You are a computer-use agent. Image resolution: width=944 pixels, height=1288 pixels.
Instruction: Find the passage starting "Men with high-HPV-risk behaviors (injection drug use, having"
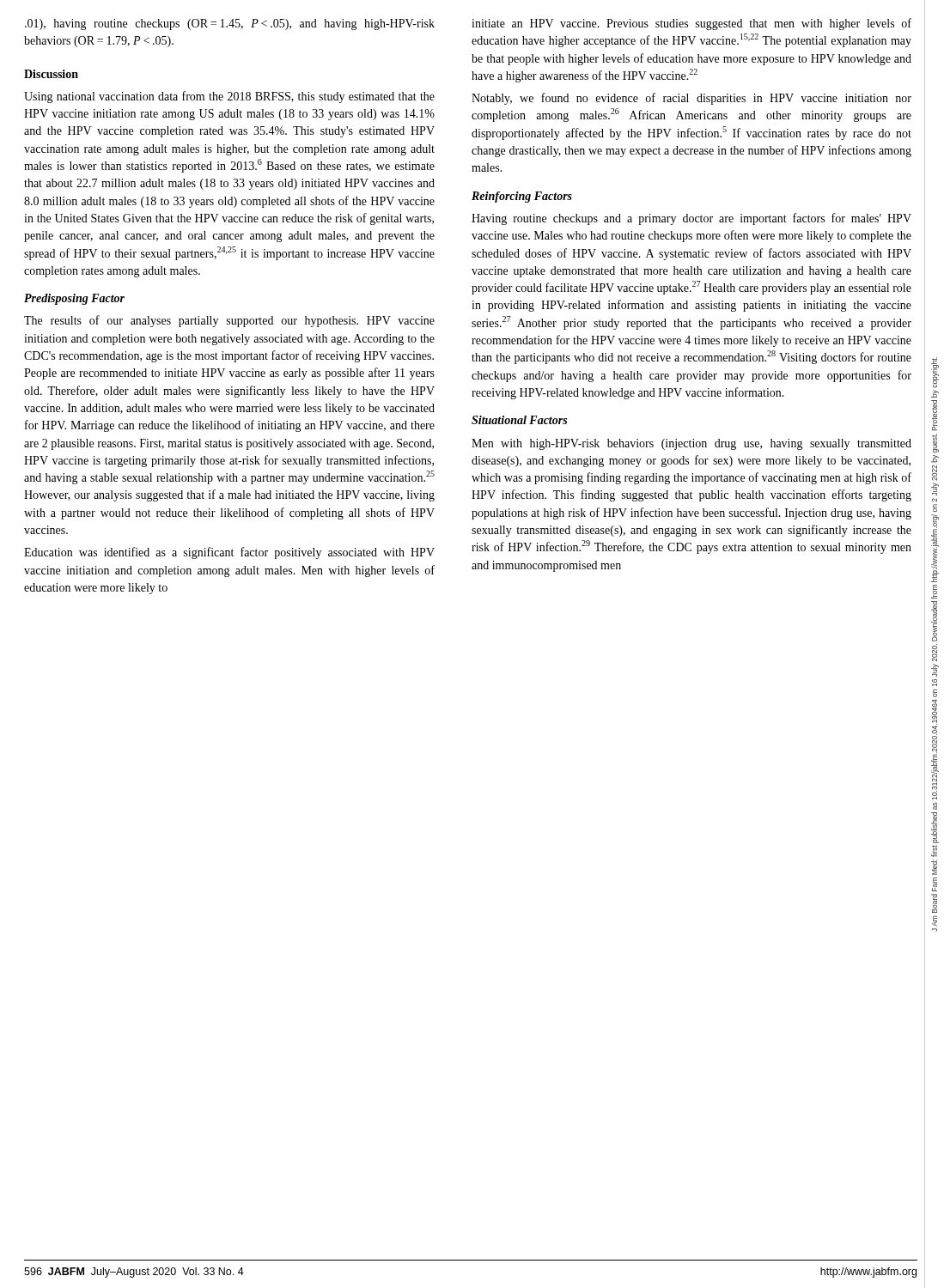(691, 505)
